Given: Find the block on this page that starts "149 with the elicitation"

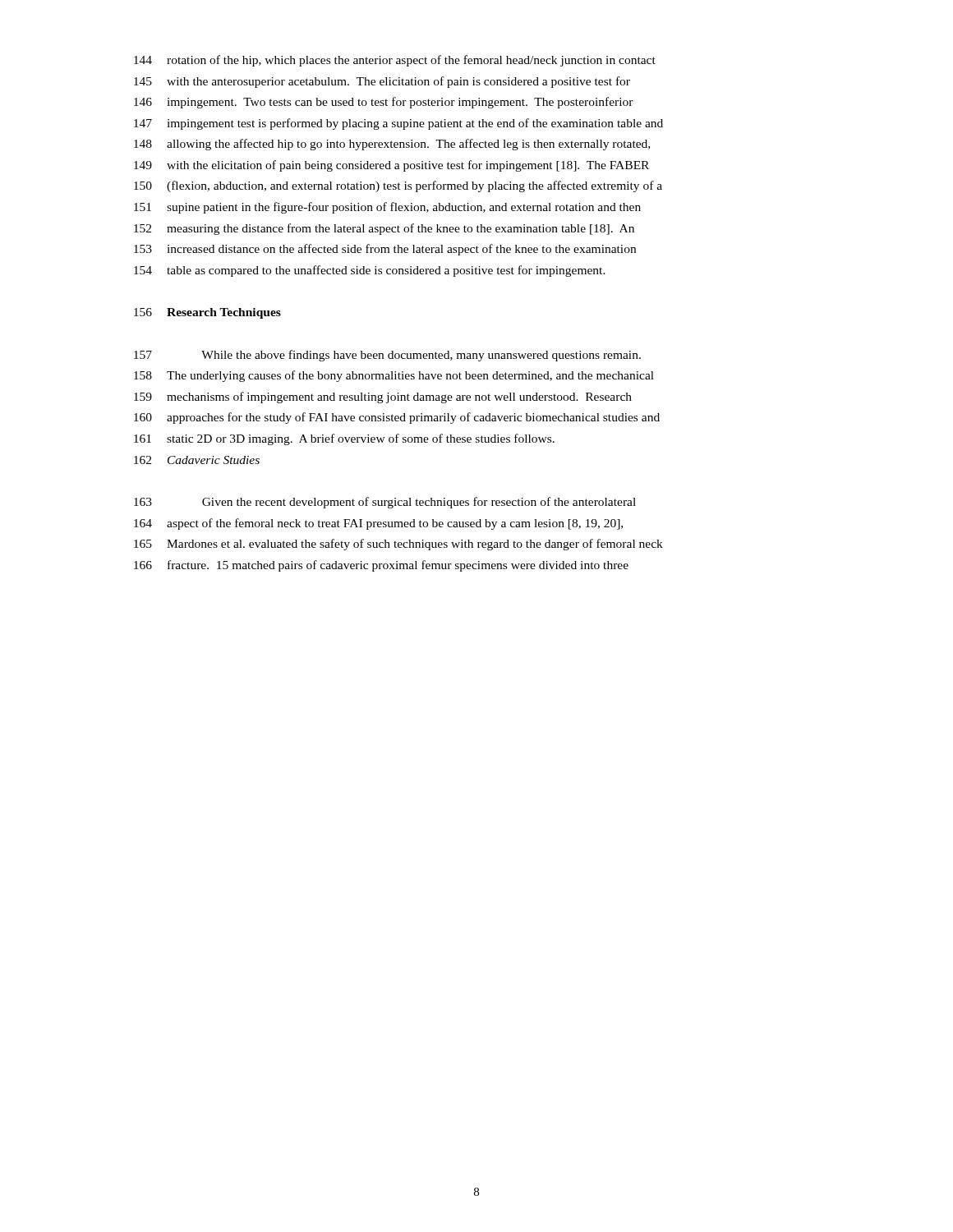Looking at the screenshot, I should (489, 165).
